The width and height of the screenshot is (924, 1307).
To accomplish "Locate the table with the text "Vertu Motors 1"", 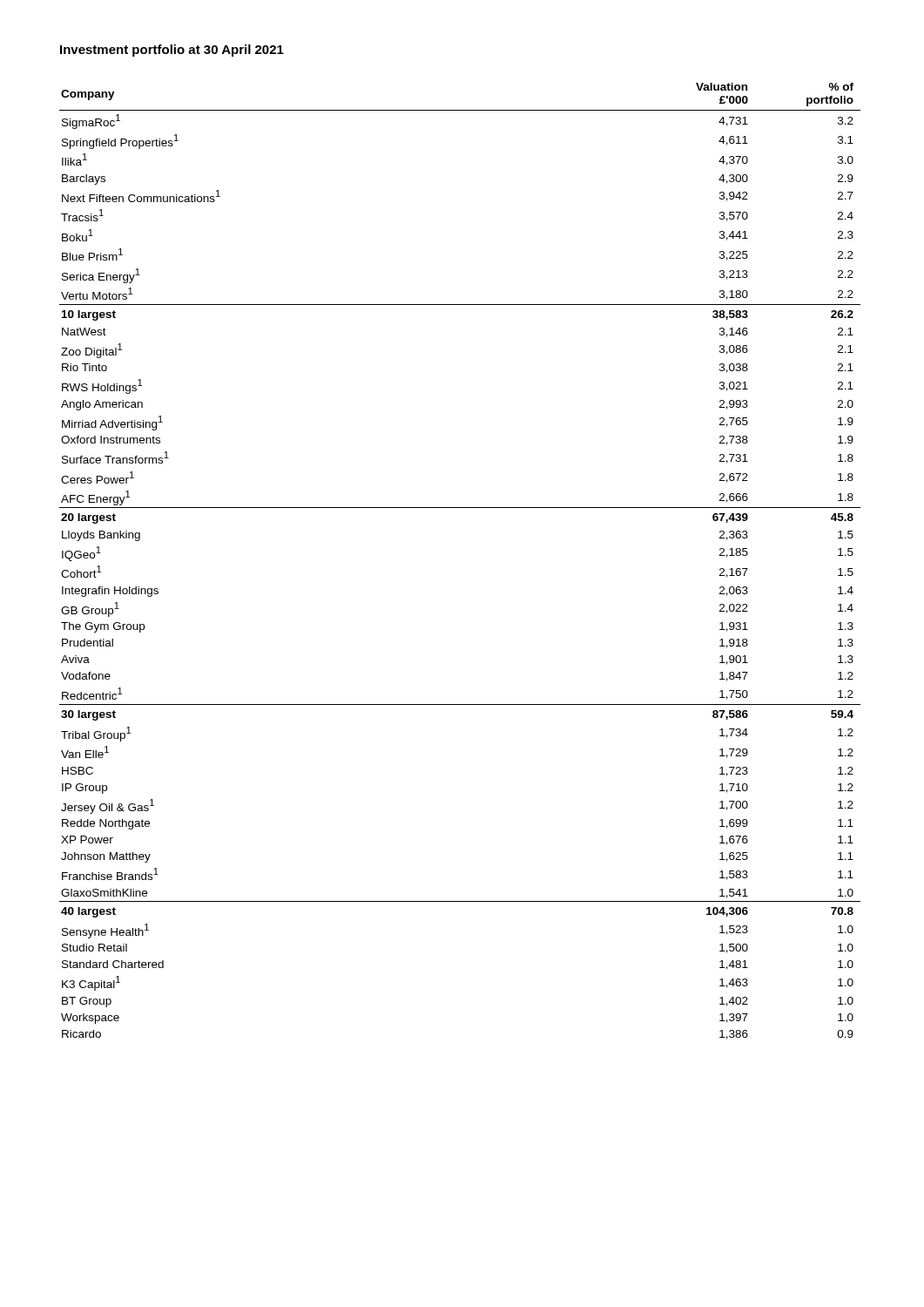I will tap(460, 560).
